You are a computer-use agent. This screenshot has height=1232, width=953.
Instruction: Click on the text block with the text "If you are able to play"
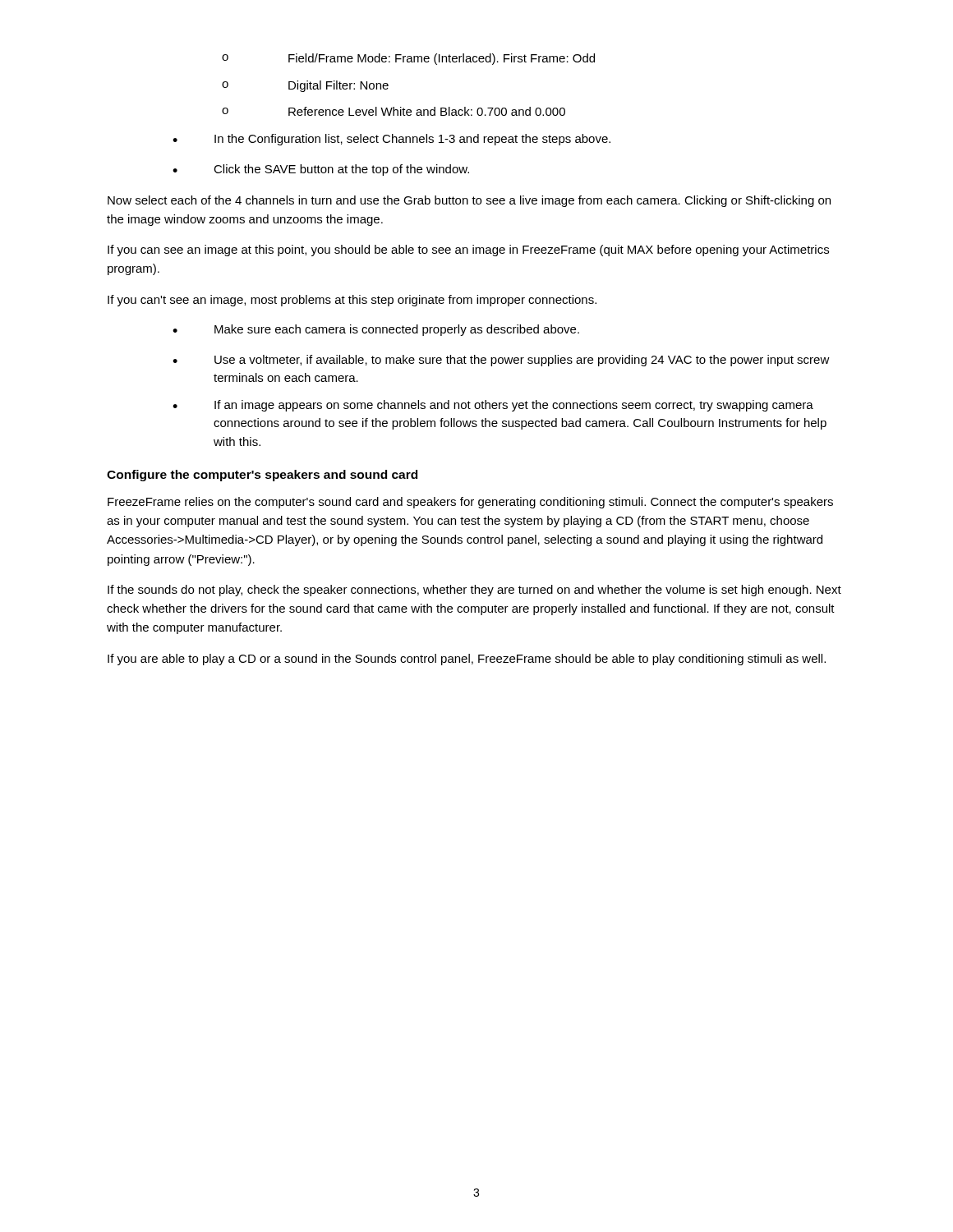(476, 658)
